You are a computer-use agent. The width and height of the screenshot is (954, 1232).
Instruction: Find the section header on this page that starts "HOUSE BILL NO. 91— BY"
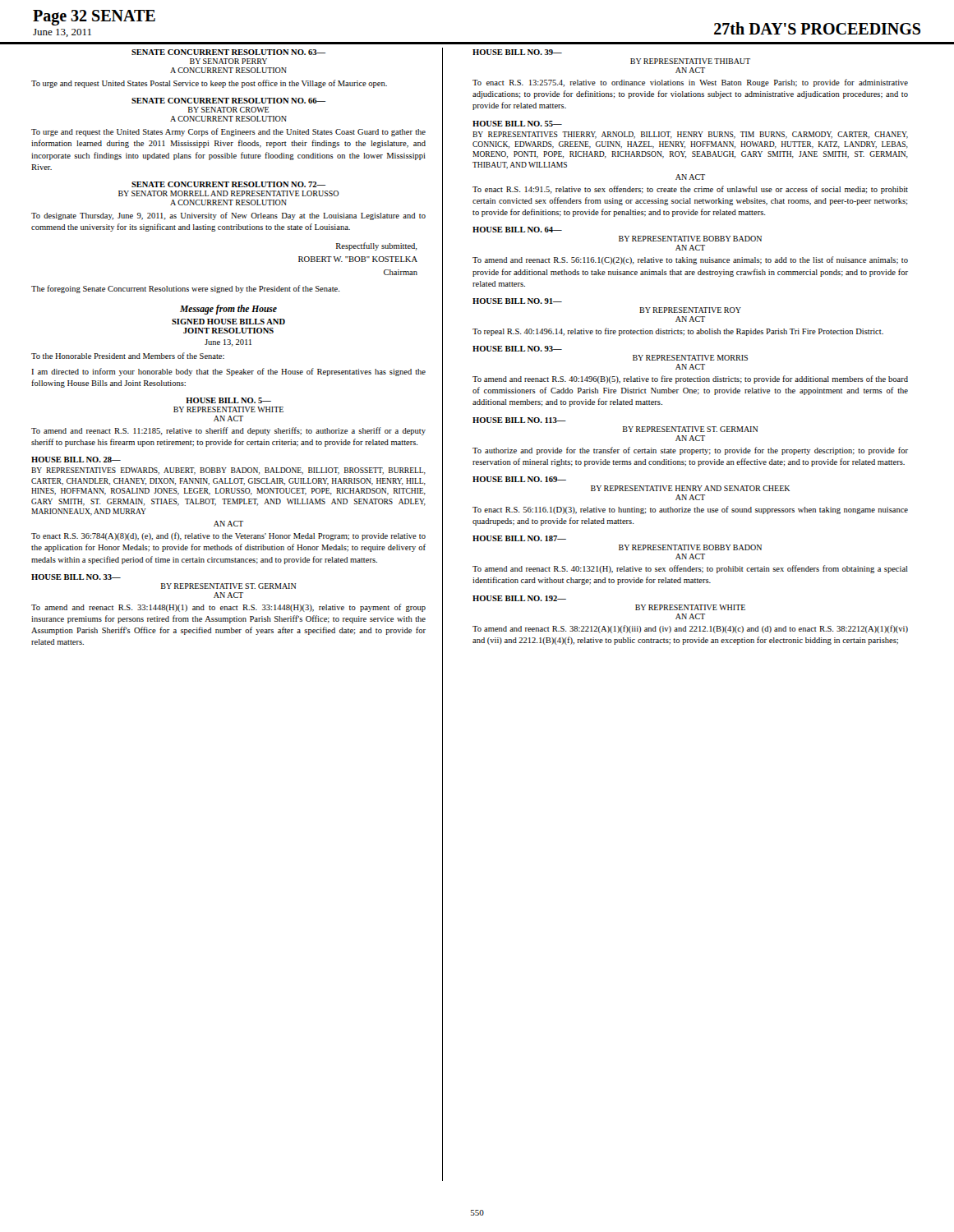[x=690, y=310]
